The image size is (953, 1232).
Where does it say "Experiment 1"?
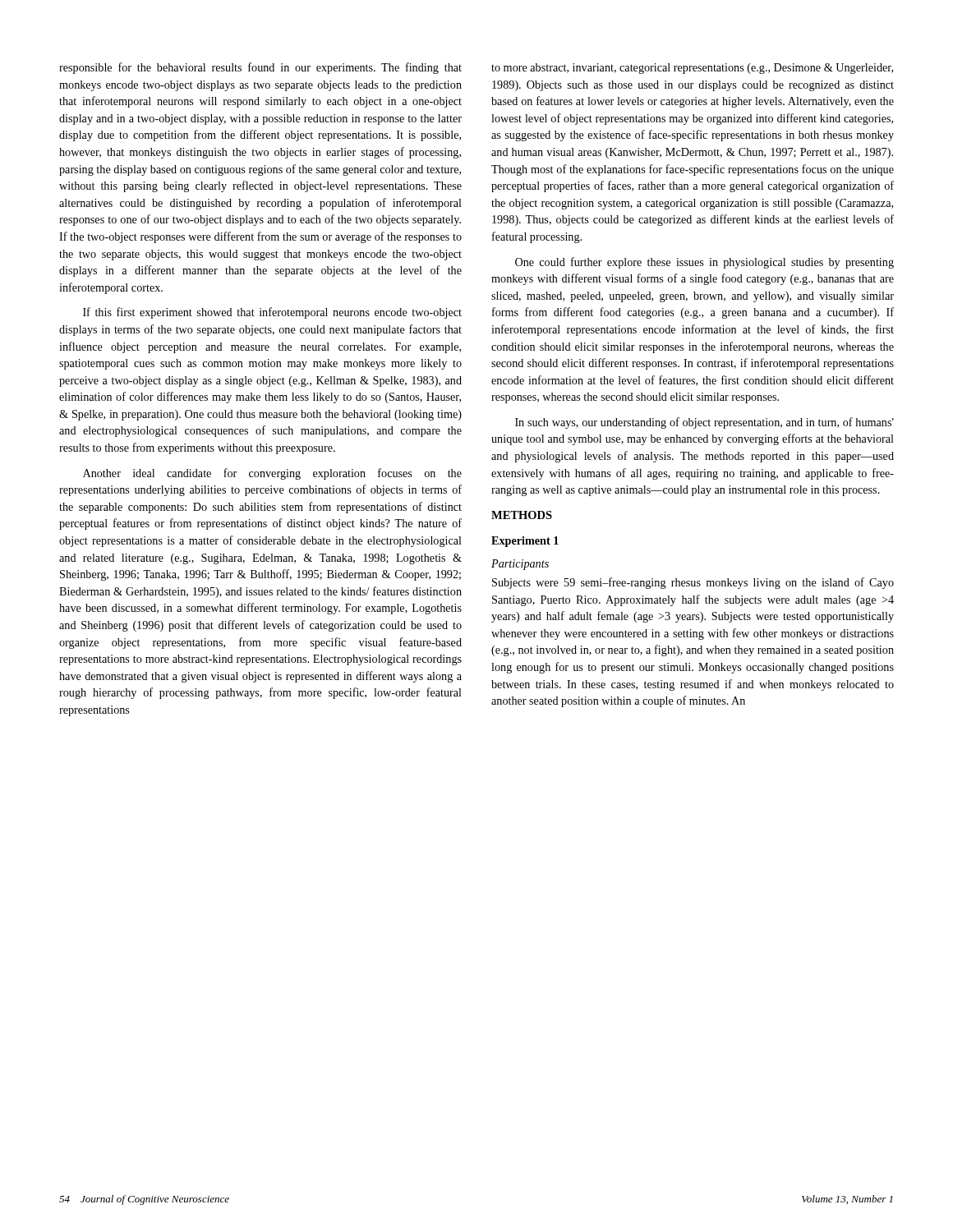[x=525, y=542]
